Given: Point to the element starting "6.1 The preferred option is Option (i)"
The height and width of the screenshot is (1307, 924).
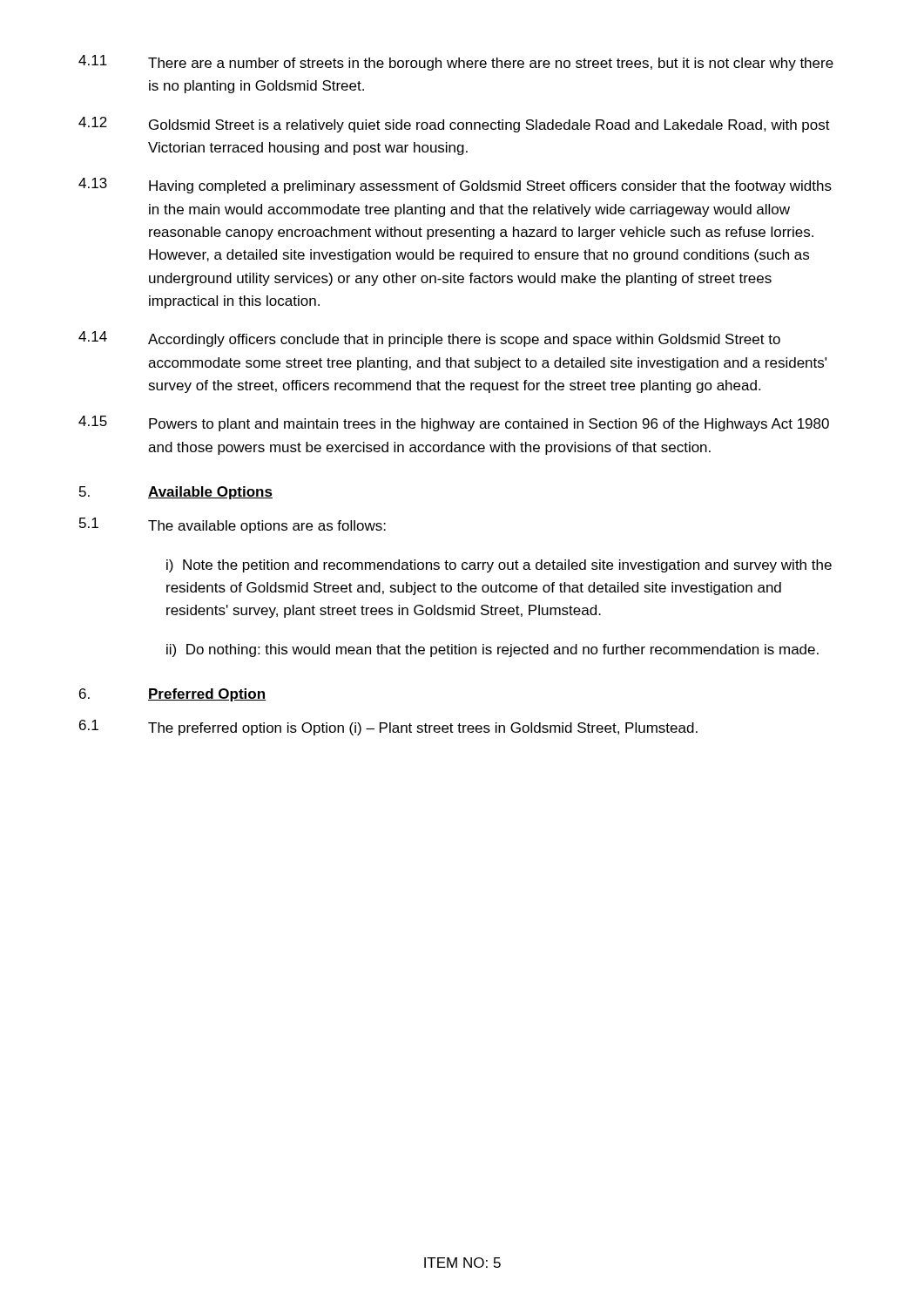Looking at the screenshot, I should click(462, 728).
